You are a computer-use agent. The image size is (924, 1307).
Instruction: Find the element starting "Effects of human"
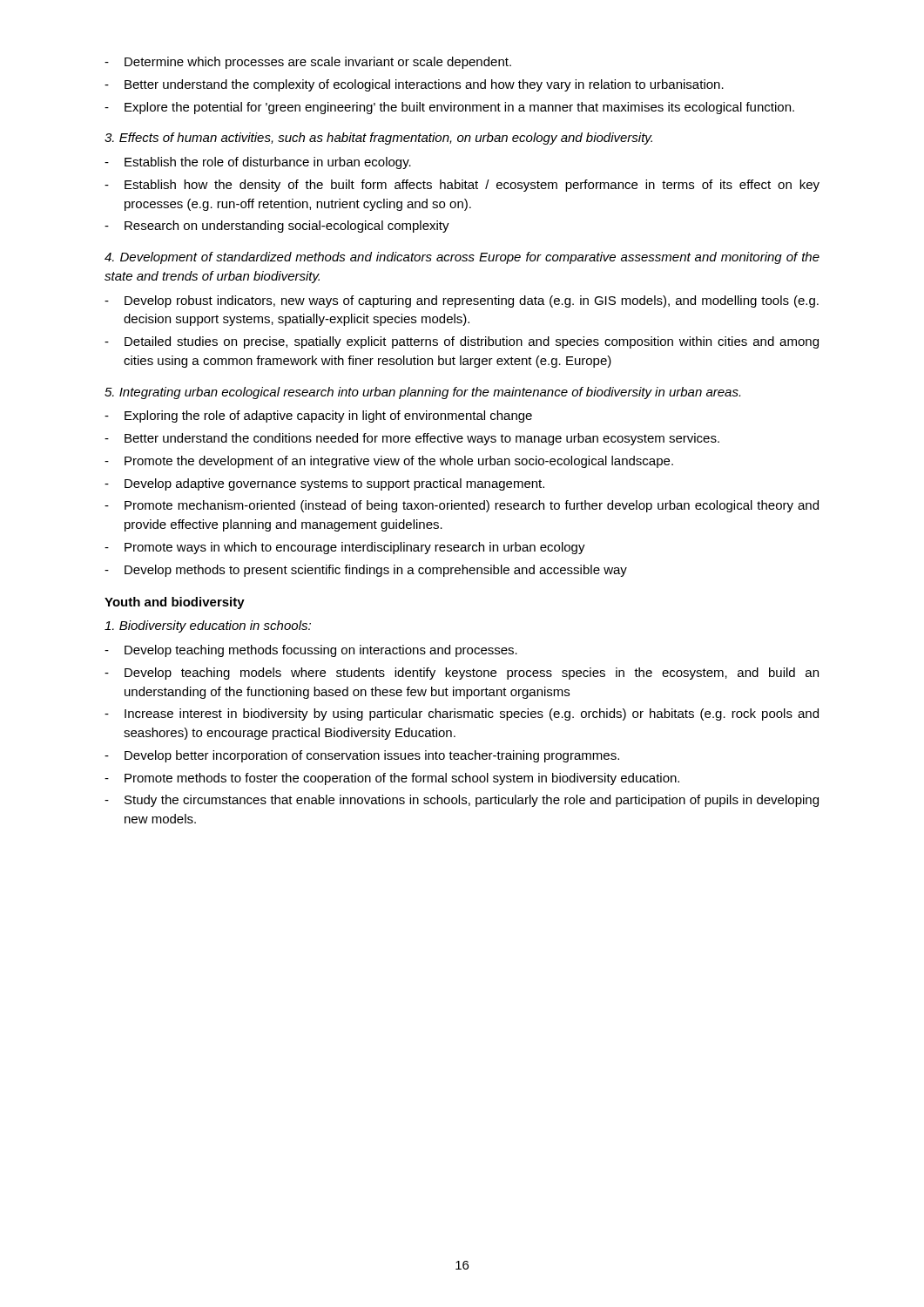pos(379,137)
